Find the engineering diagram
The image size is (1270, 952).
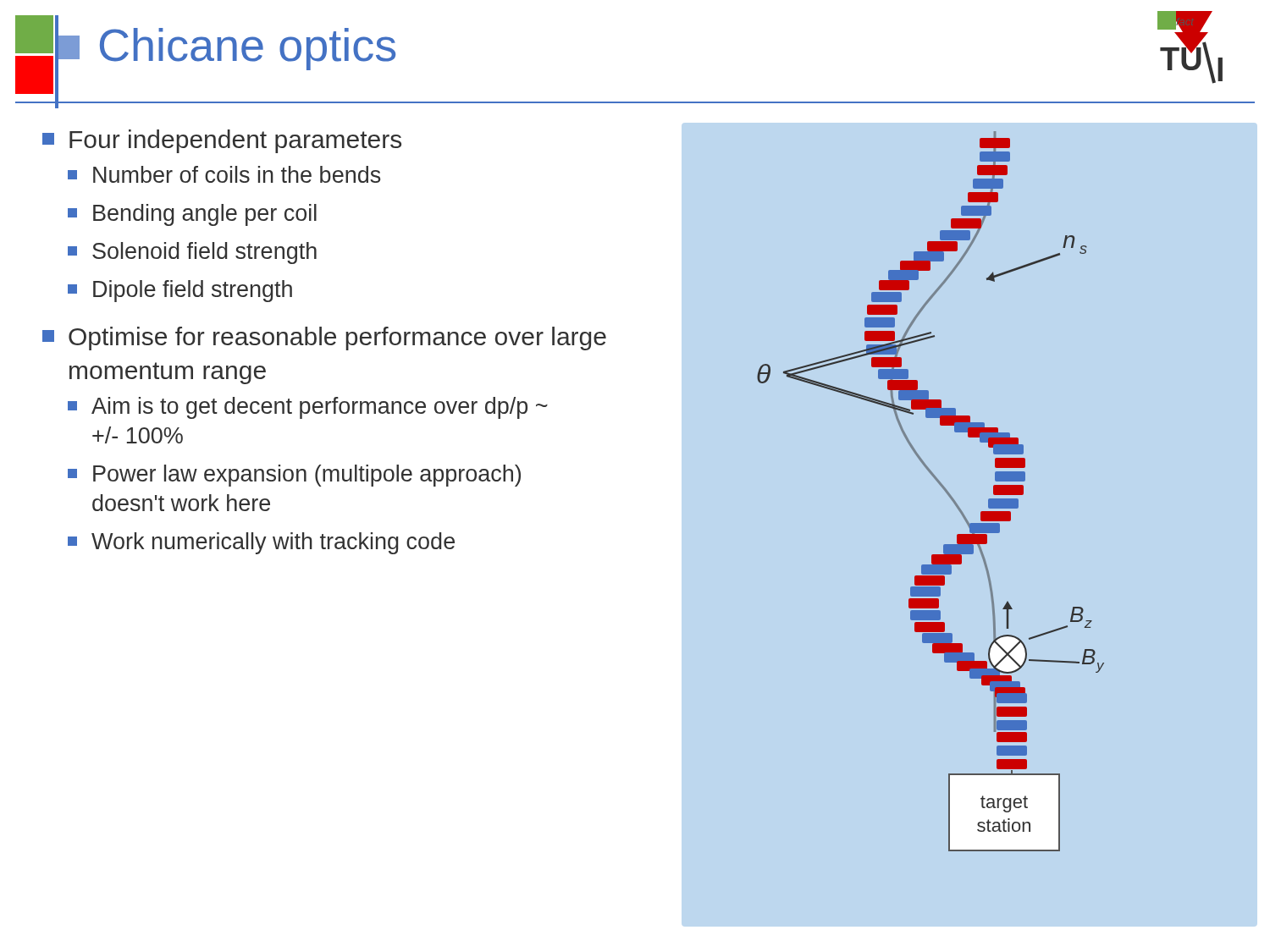[969, 525]
